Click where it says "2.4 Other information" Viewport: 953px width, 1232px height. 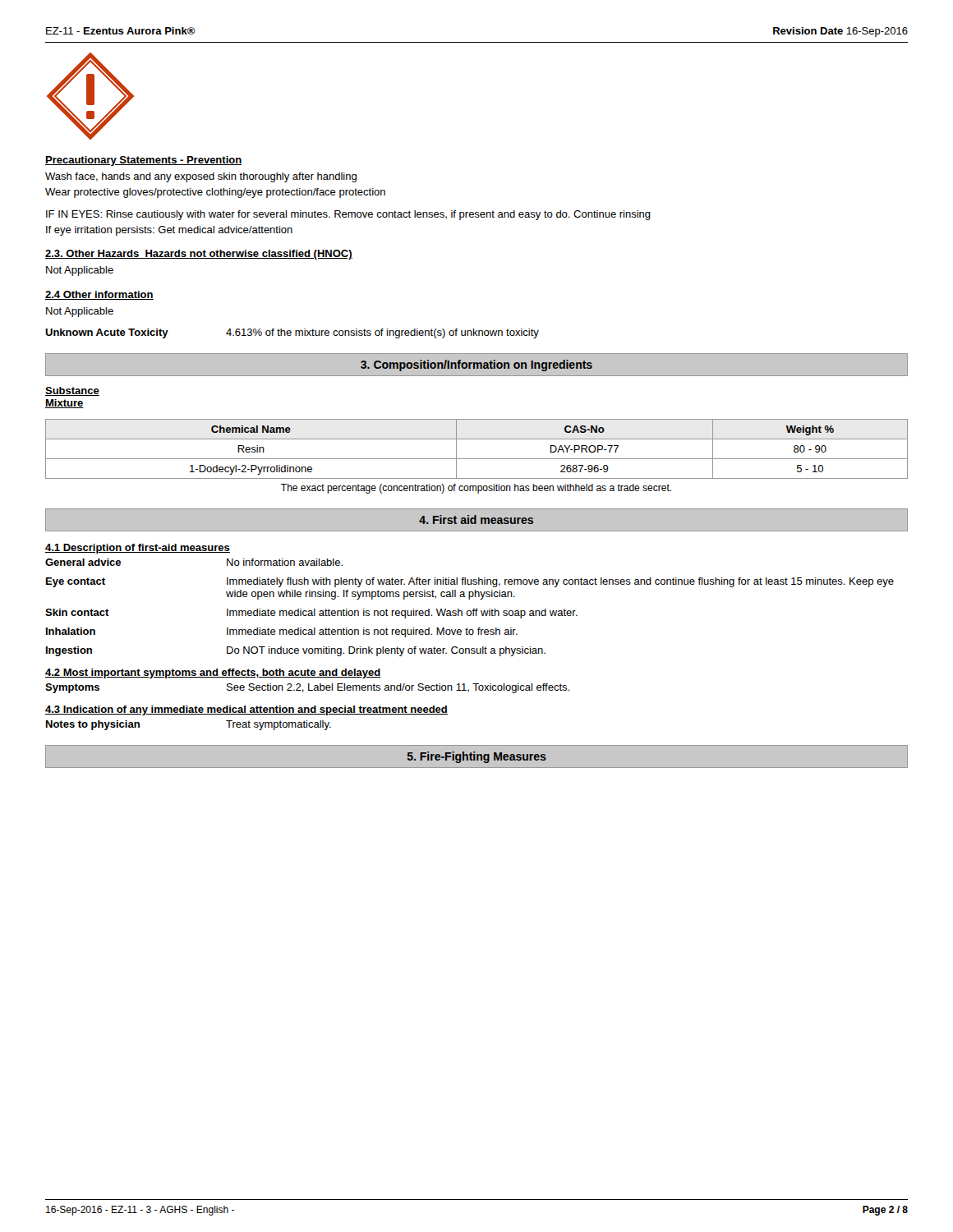(x=99, y=295)
